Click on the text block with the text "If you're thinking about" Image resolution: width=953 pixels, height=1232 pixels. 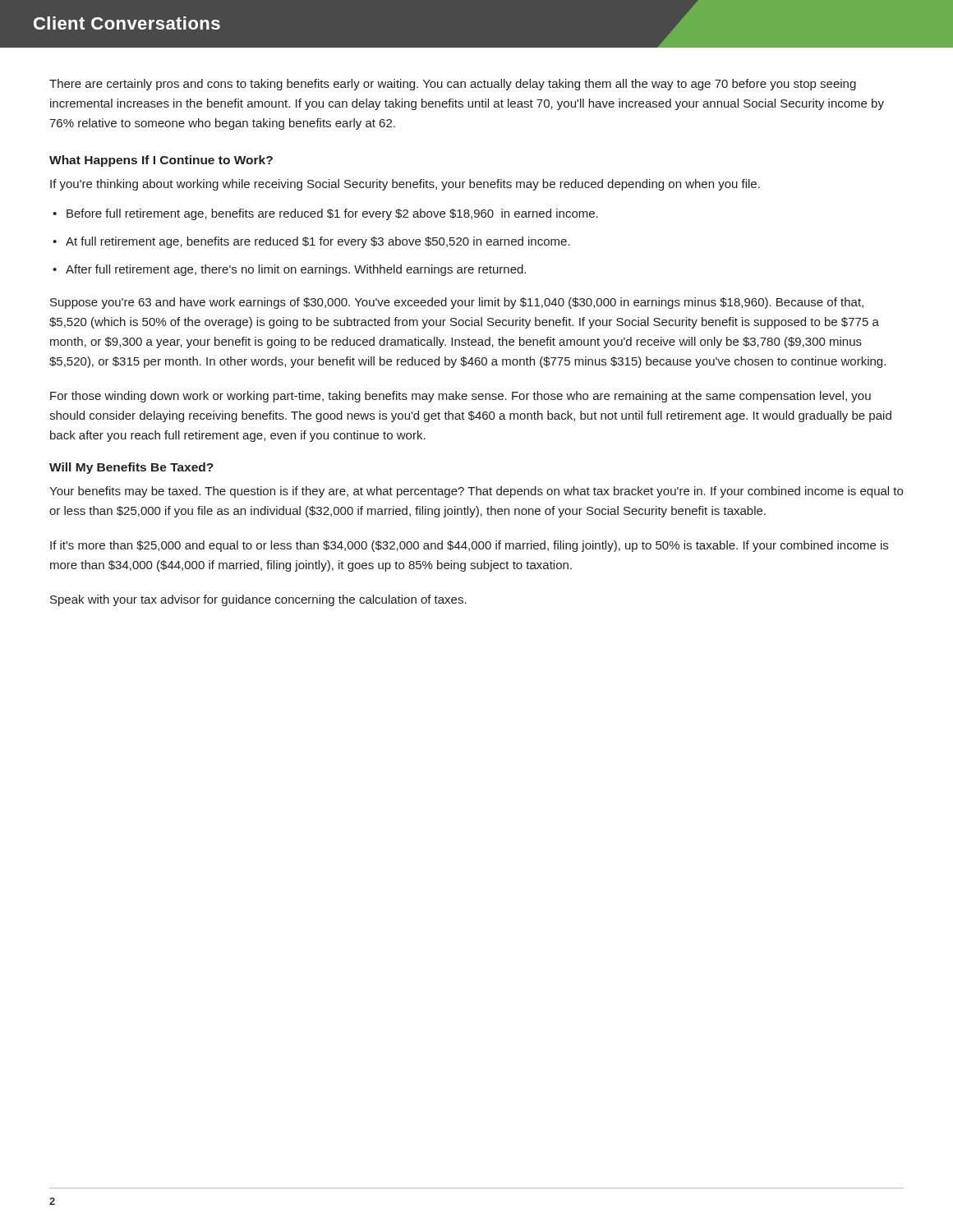pos(405,184)
